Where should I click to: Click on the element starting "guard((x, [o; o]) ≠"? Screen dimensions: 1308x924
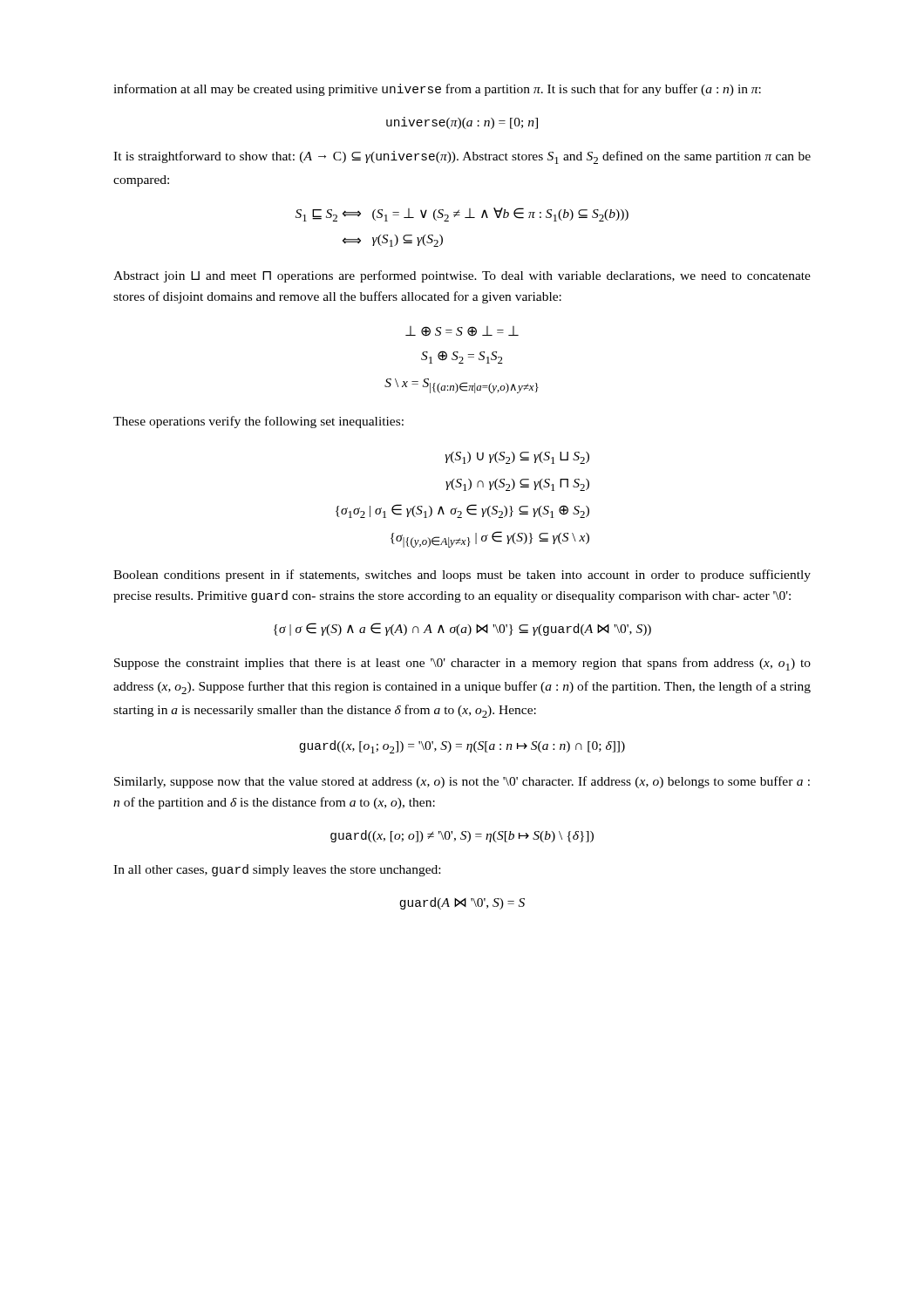tap(462, 836)
